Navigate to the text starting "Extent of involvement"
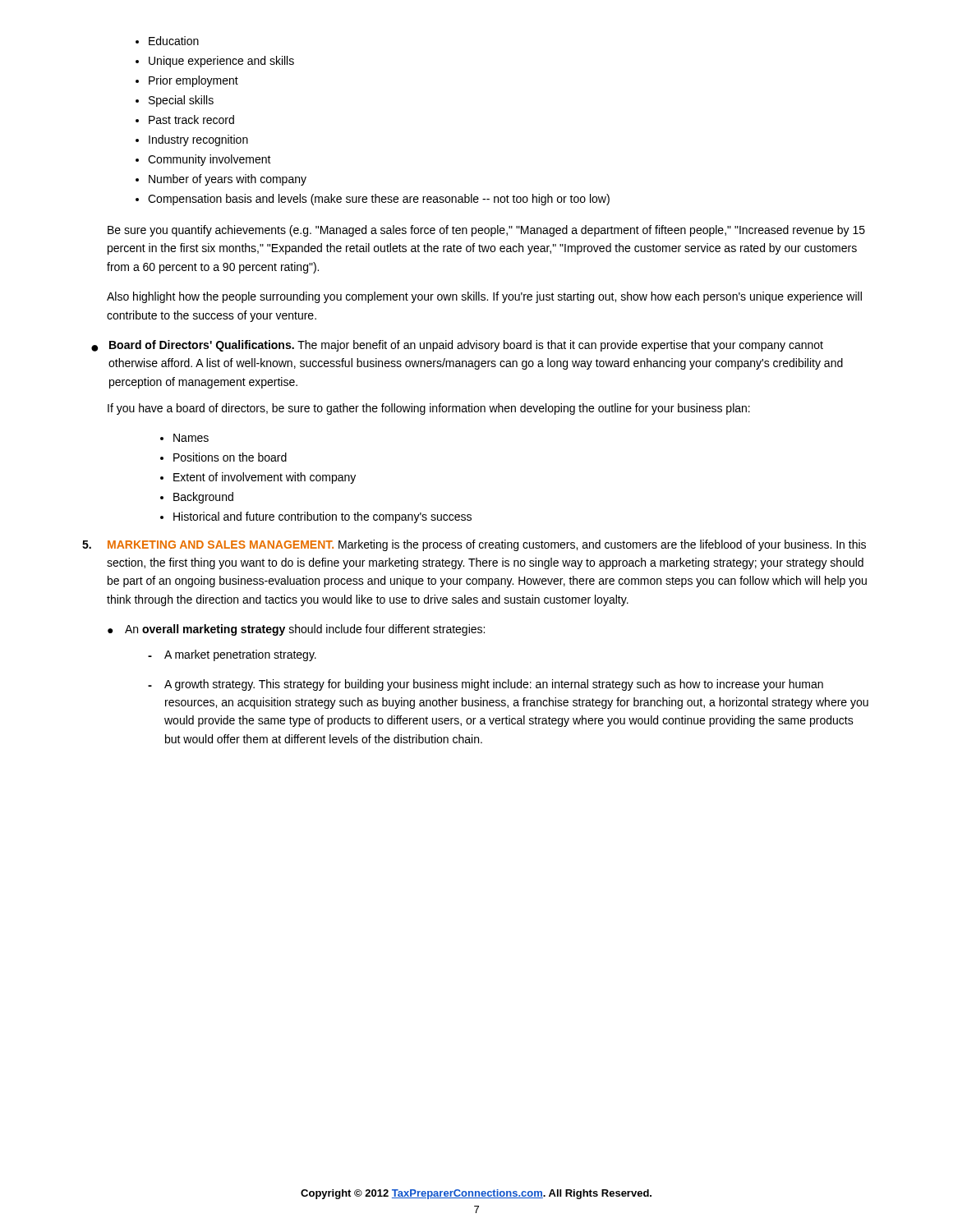The height and width of the screenshot is (1232, 953). pyautogui.click(x=265, y=478)
